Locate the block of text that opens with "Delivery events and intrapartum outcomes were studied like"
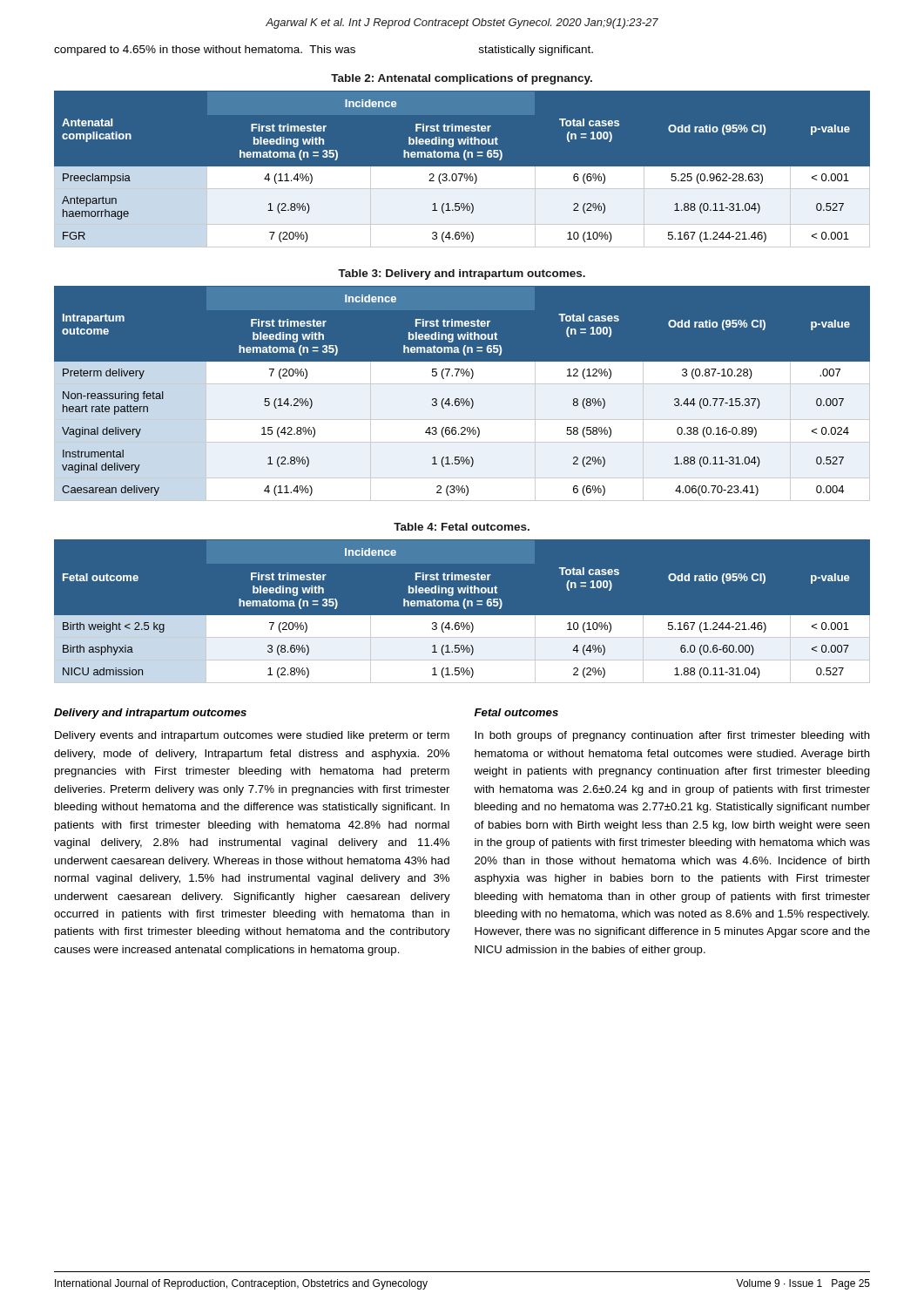Screen dimensions: 1307x924 [x=252, y=842]
